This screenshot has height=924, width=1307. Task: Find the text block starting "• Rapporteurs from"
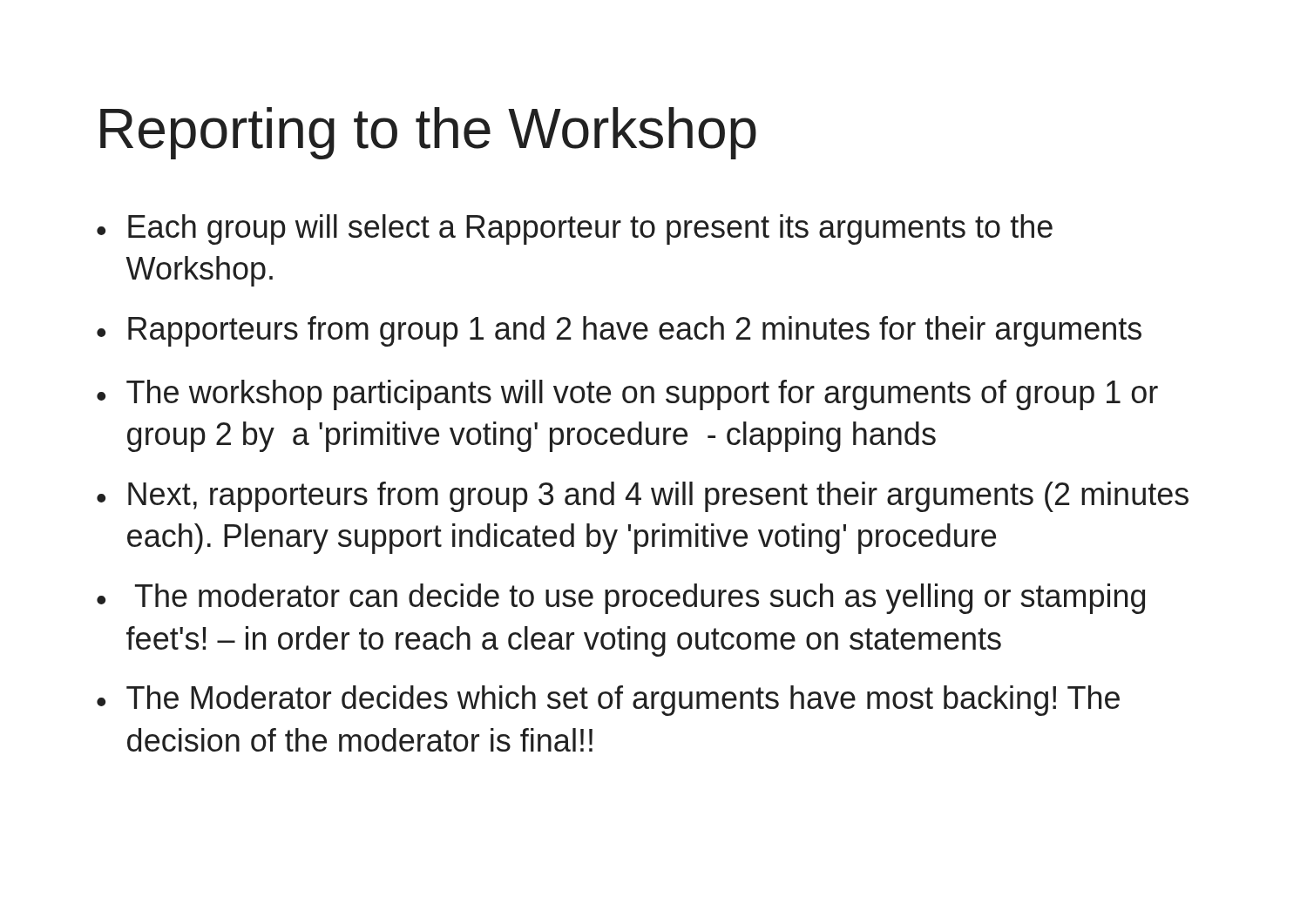pos(619,331)
